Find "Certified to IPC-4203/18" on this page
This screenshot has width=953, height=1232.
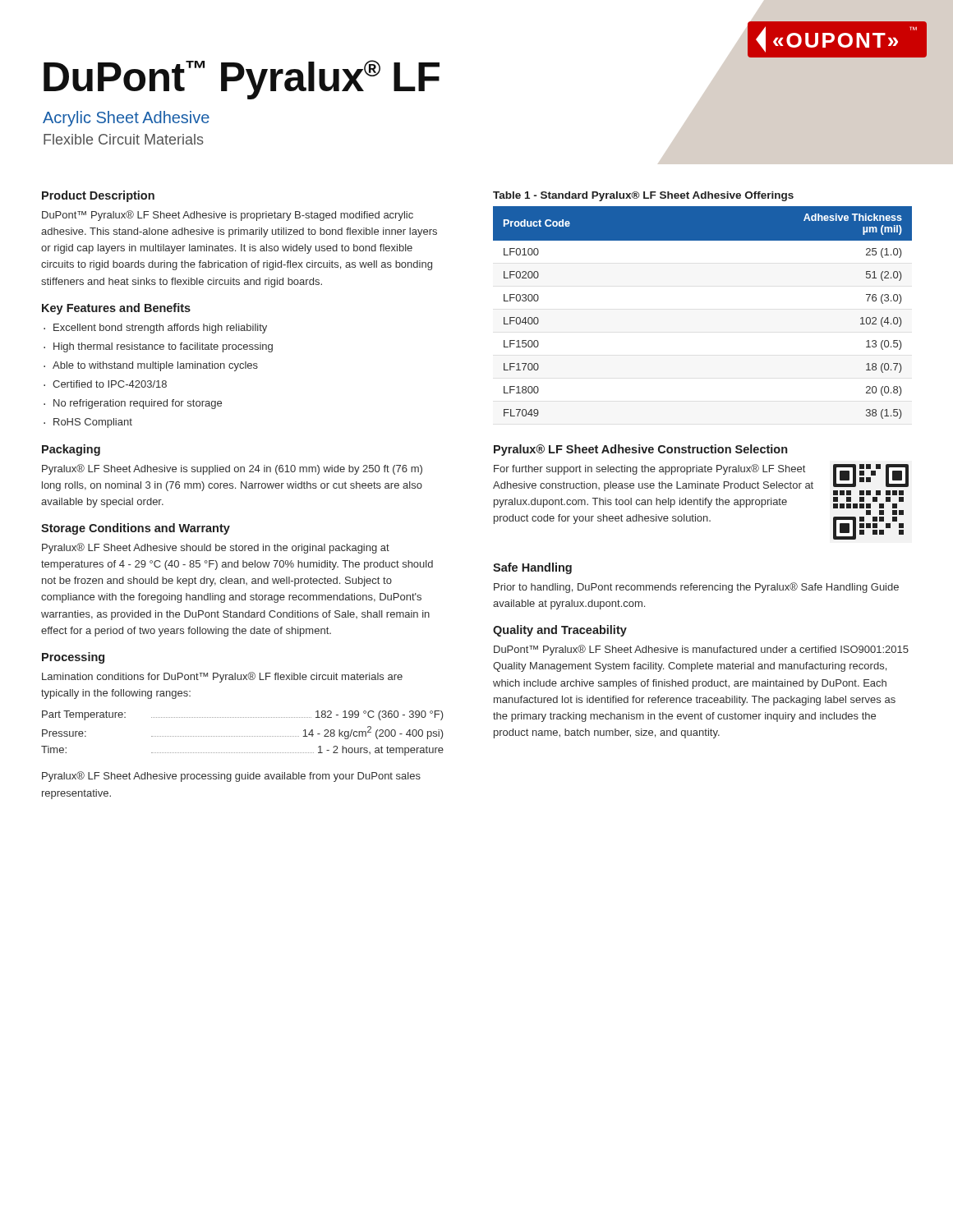tap(110, 384)
